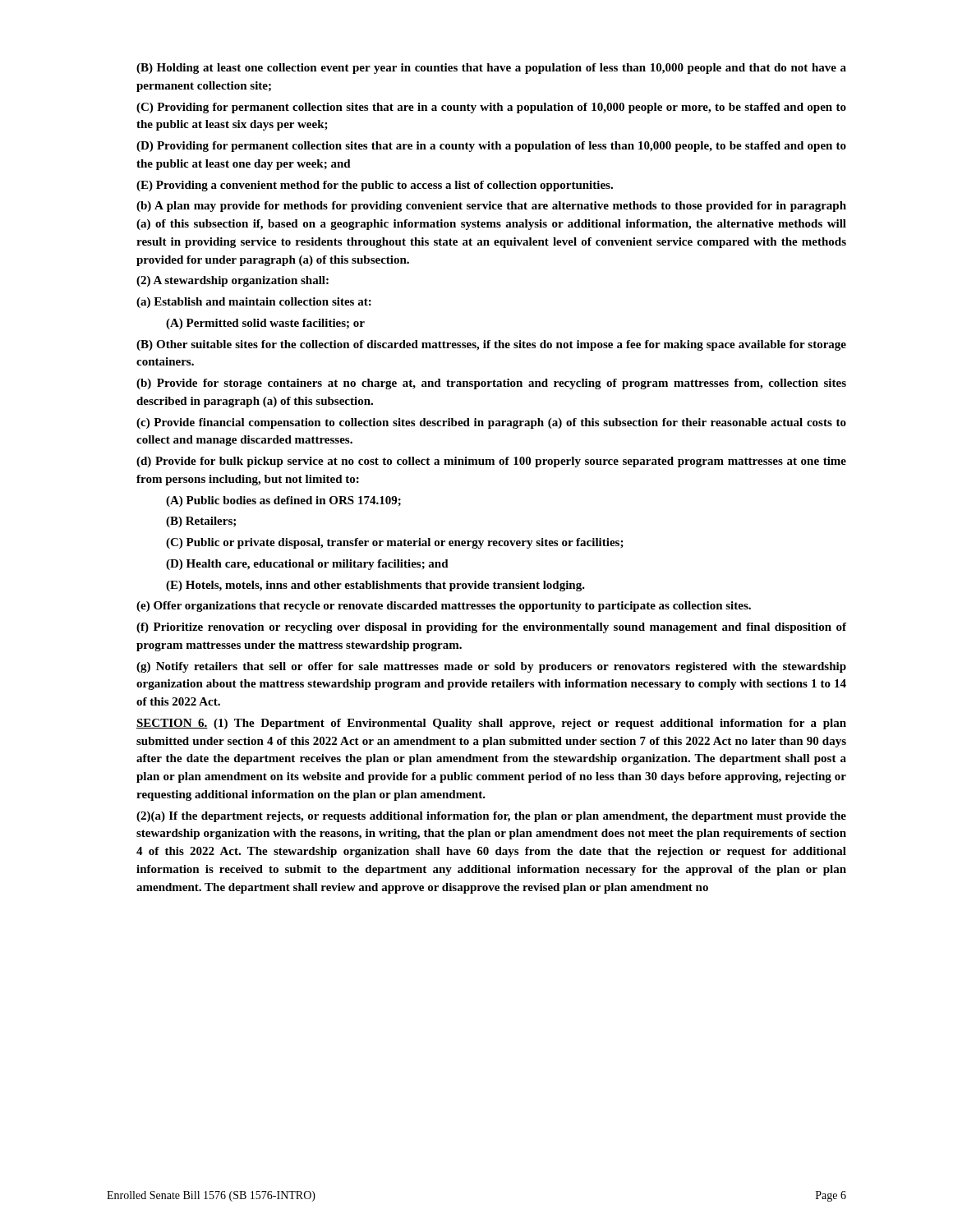
Task: Find the block on this page that starts "(D) Providing for permanent collection sites that"
Action: point(491,155)
